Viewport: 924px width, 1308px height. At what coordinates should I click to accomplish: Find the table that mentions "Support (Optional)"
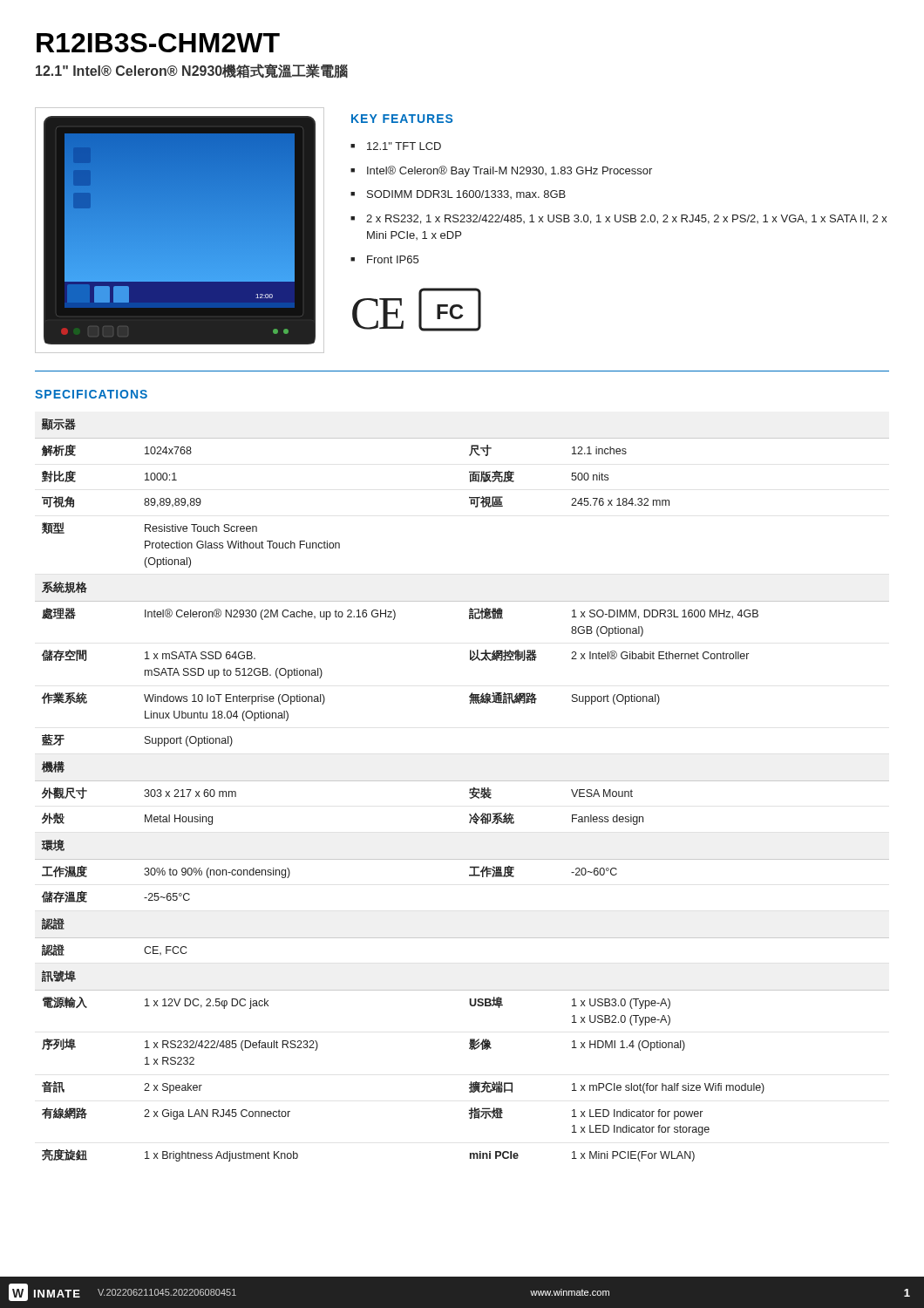(x=462, y=790)
